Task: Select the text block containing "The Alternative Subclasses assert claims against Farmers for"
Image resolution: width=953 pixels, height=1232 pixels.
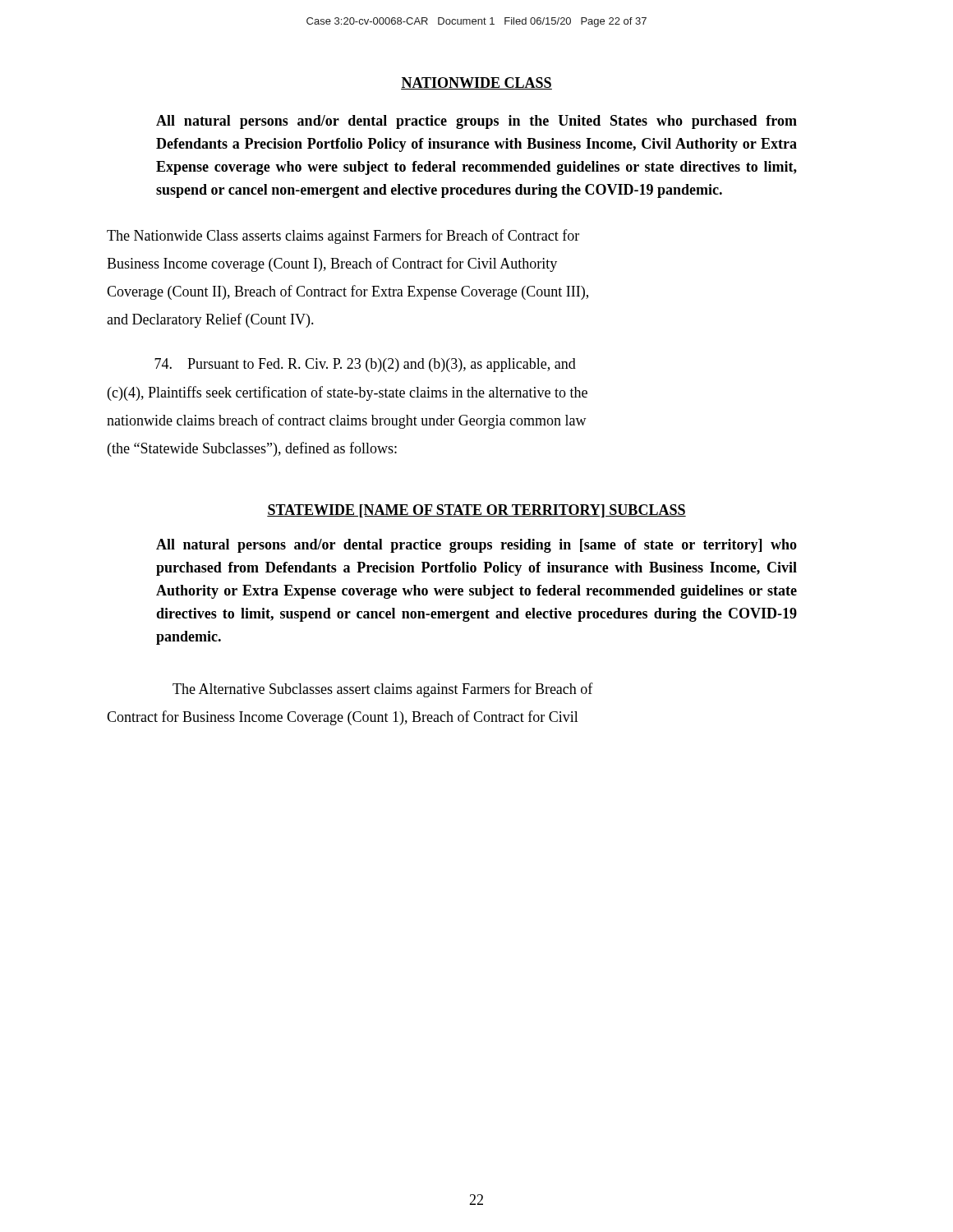Action: pyautogui.click(x=383, y=689)
